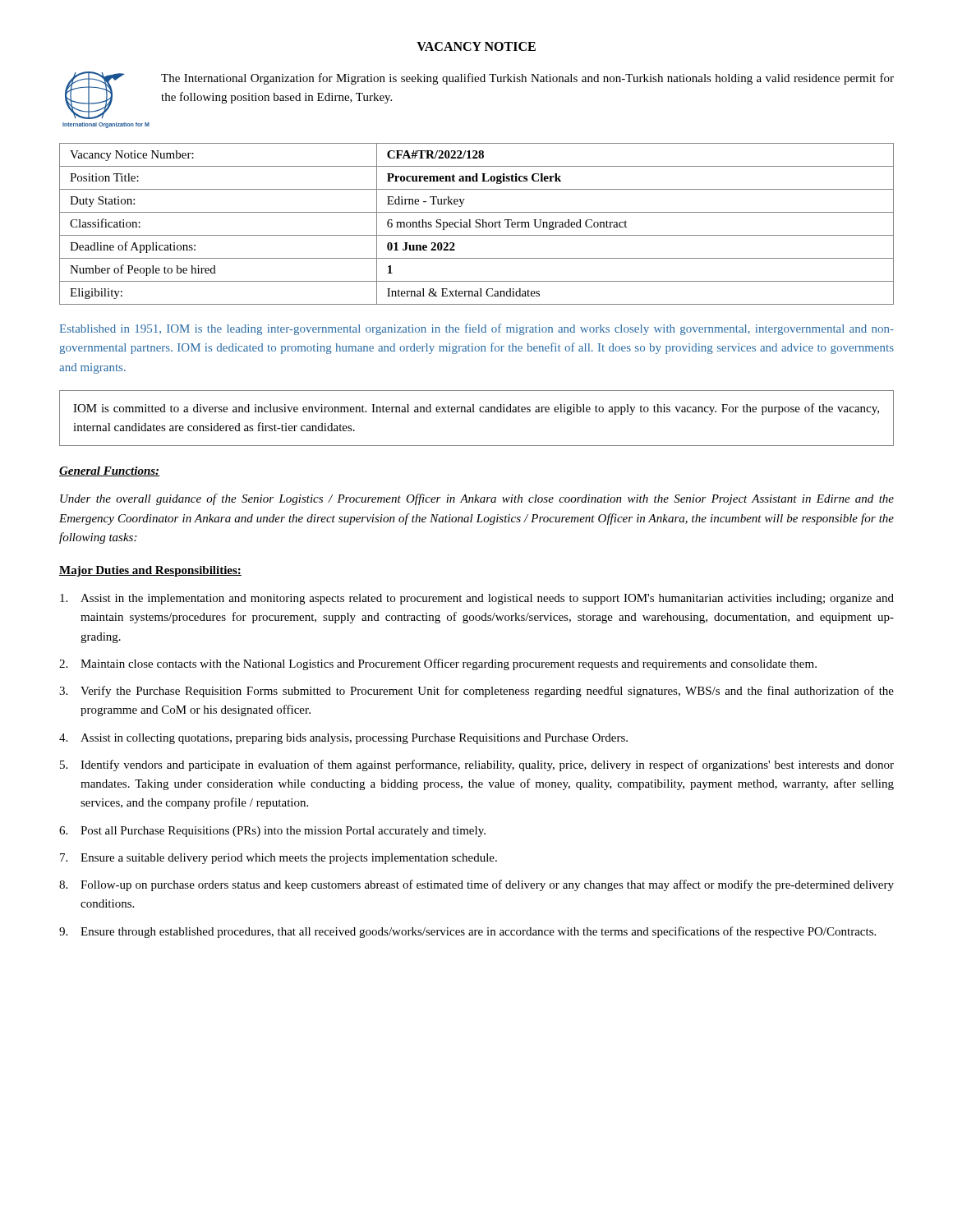Click the title
Image resolution: width=953 pixels, height=1232 pixels.
476,46
